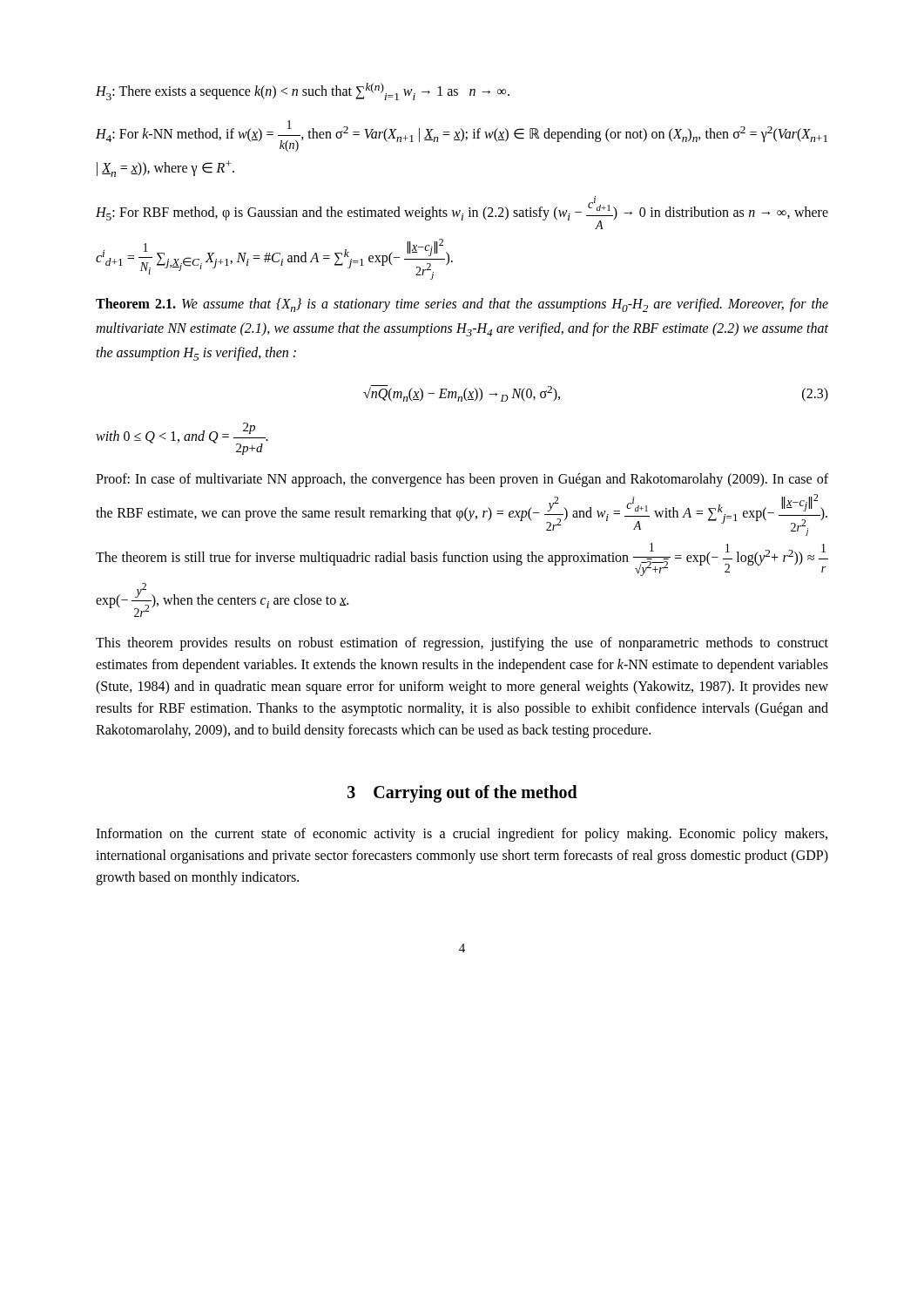
Task: Find "3 Carrying out of the method" on this page
Action: coord(462,792)
